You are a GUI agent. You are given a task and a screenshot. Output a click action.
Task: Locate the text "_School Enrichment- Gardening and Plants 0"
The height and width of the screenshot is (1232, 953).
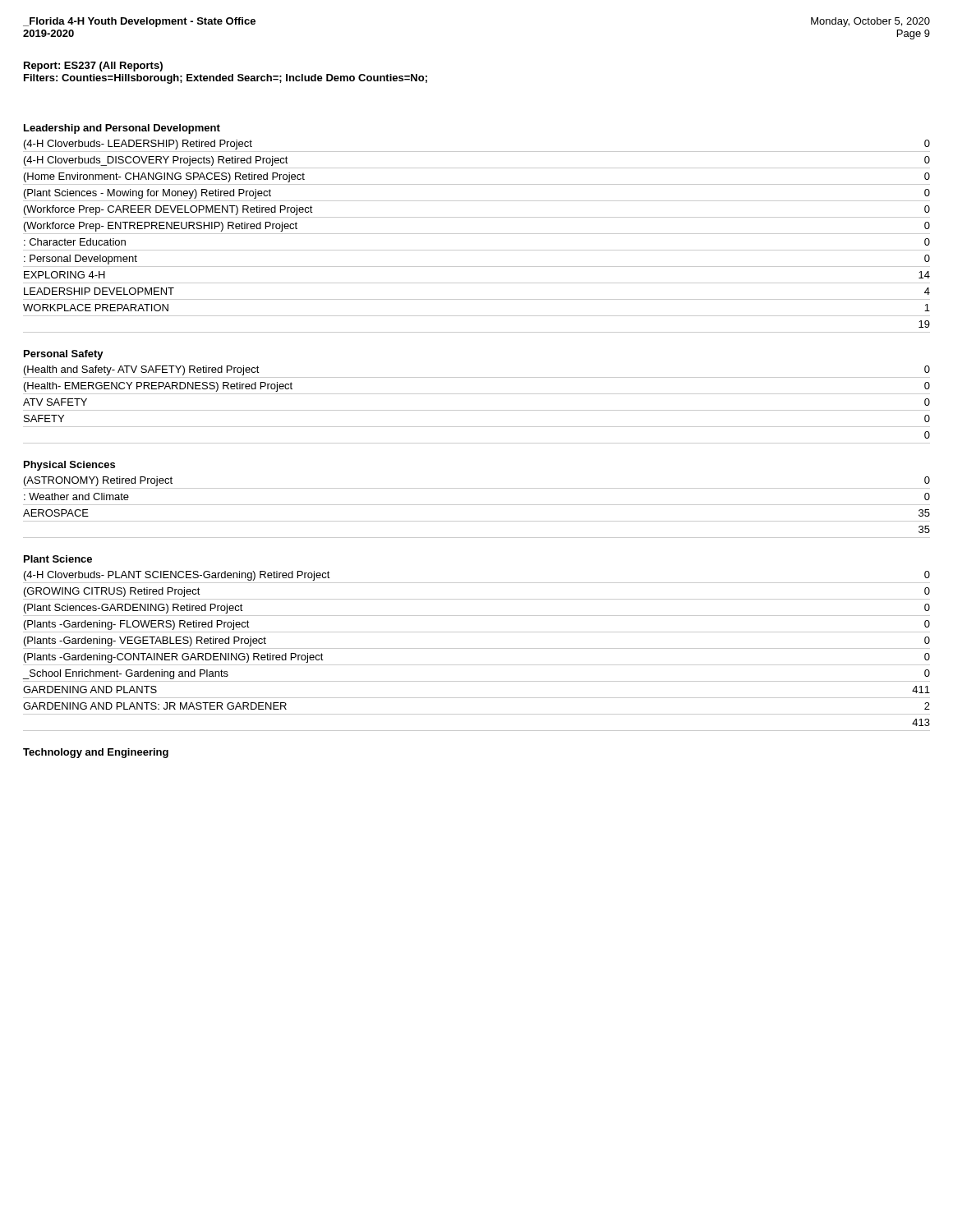[476, 673]
